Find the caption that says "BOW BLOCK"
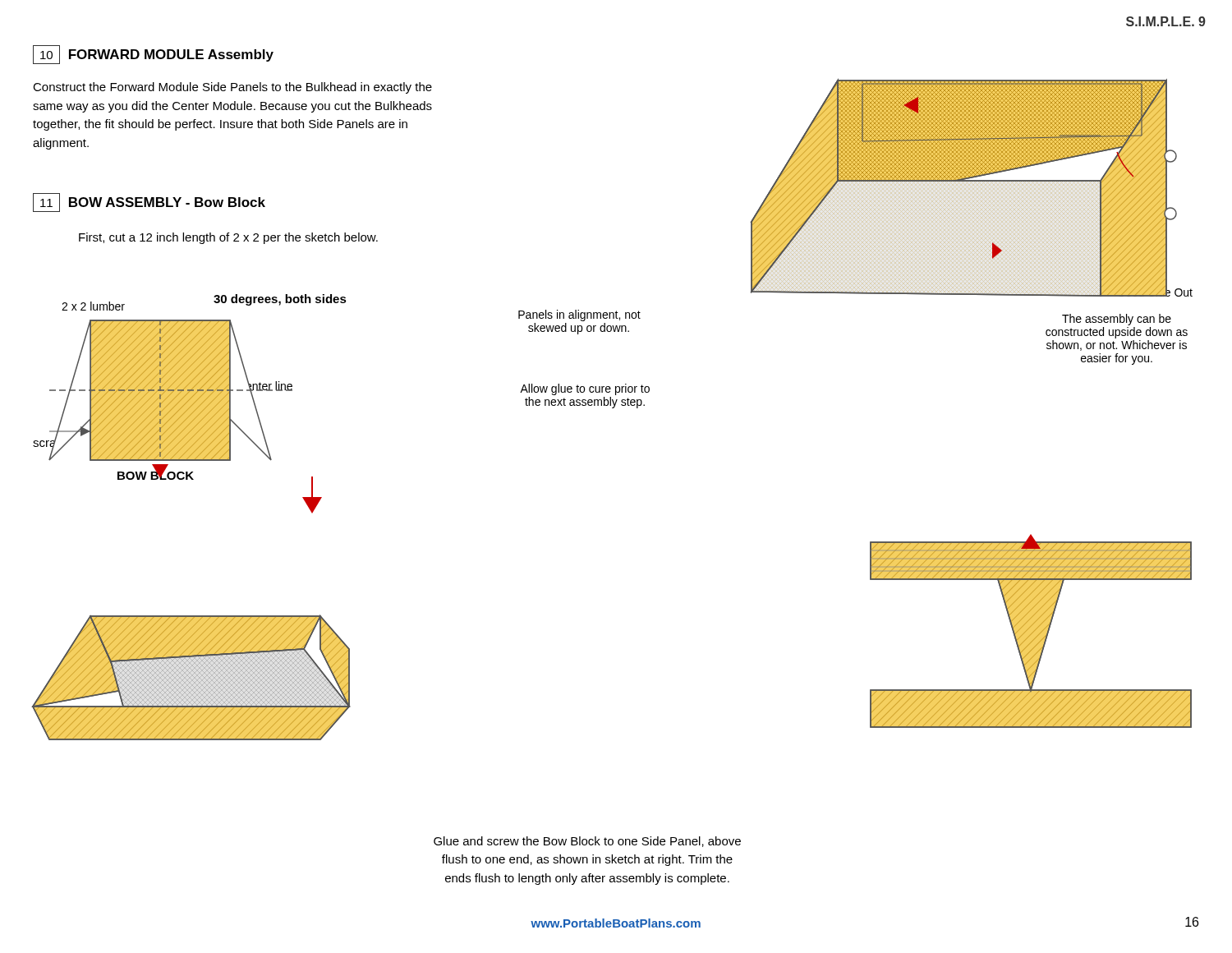Image resolution: width=1232 pixels, height=953 pixels. point(155,475)
